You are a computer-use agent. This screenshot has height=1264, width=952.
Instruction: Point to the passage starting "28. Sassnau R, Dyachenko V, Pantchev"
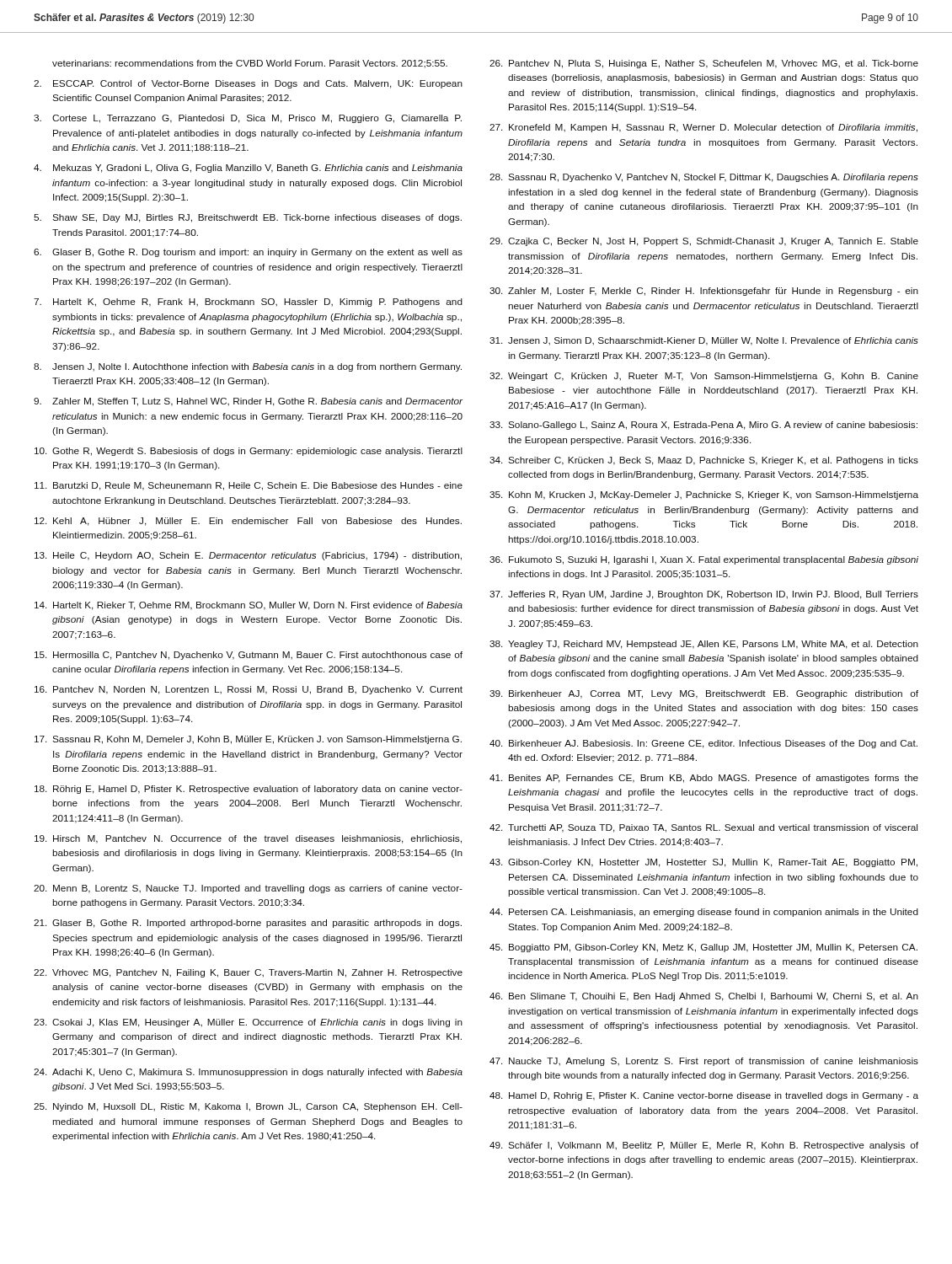pyautogui.click(x=704, y=200)
